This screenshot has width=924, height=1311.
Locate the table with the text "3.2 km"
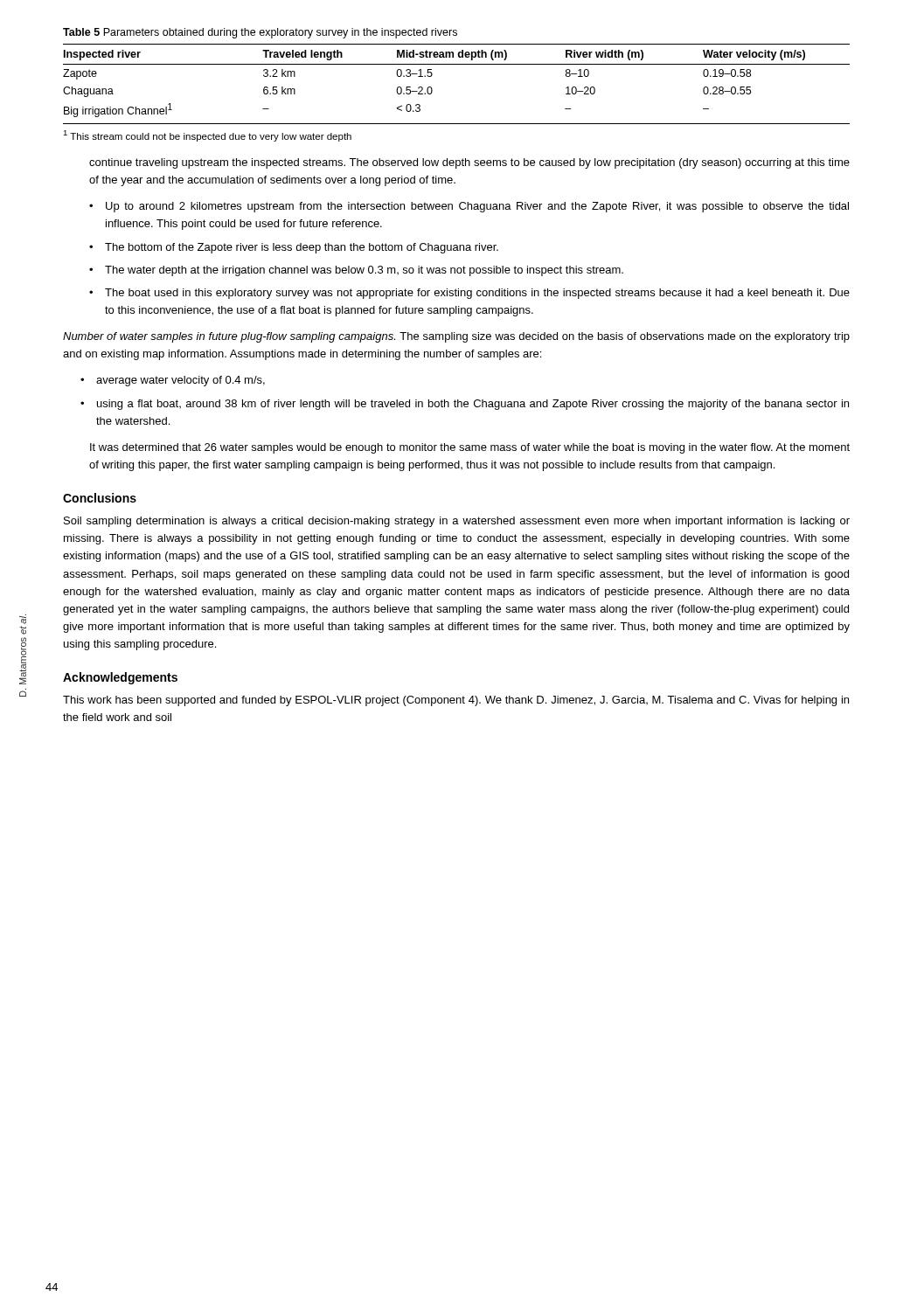click(456, 84)
